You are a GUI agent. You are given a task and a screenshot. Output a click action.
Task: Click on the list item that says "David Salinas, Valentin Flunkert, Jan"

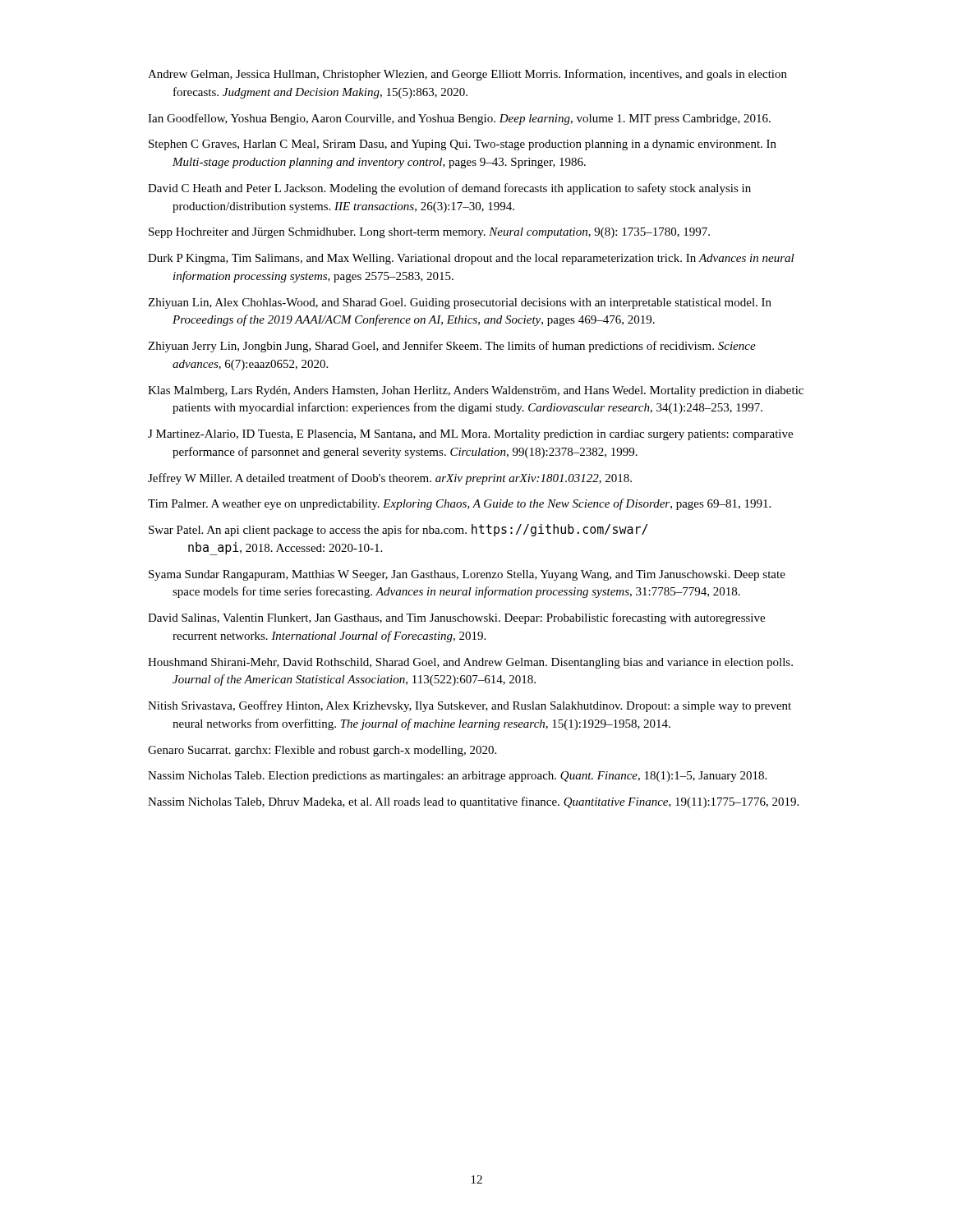[457, 627]
